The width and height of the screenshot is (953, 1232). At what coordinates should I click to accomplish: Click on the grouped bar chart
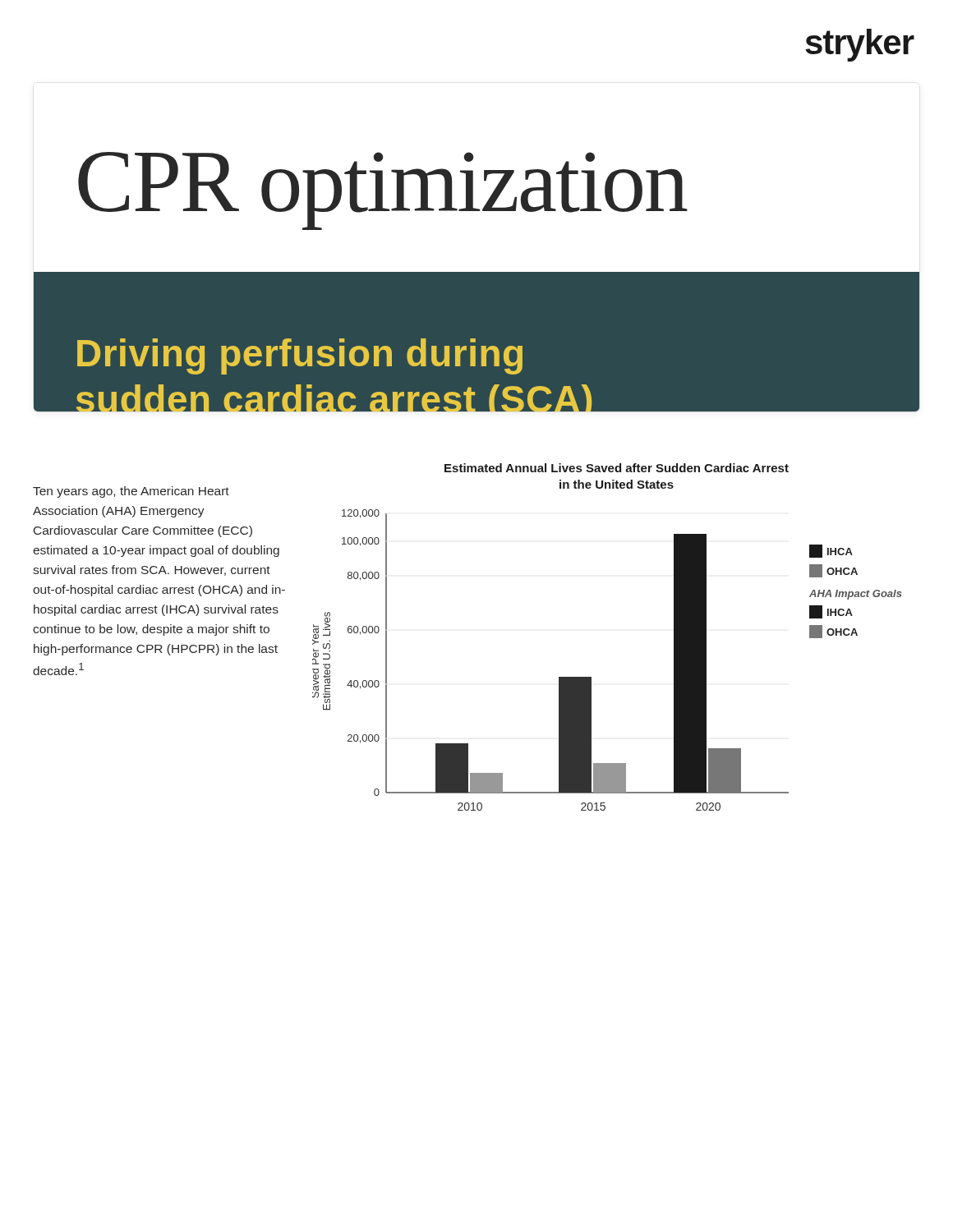tap(616, 657)
